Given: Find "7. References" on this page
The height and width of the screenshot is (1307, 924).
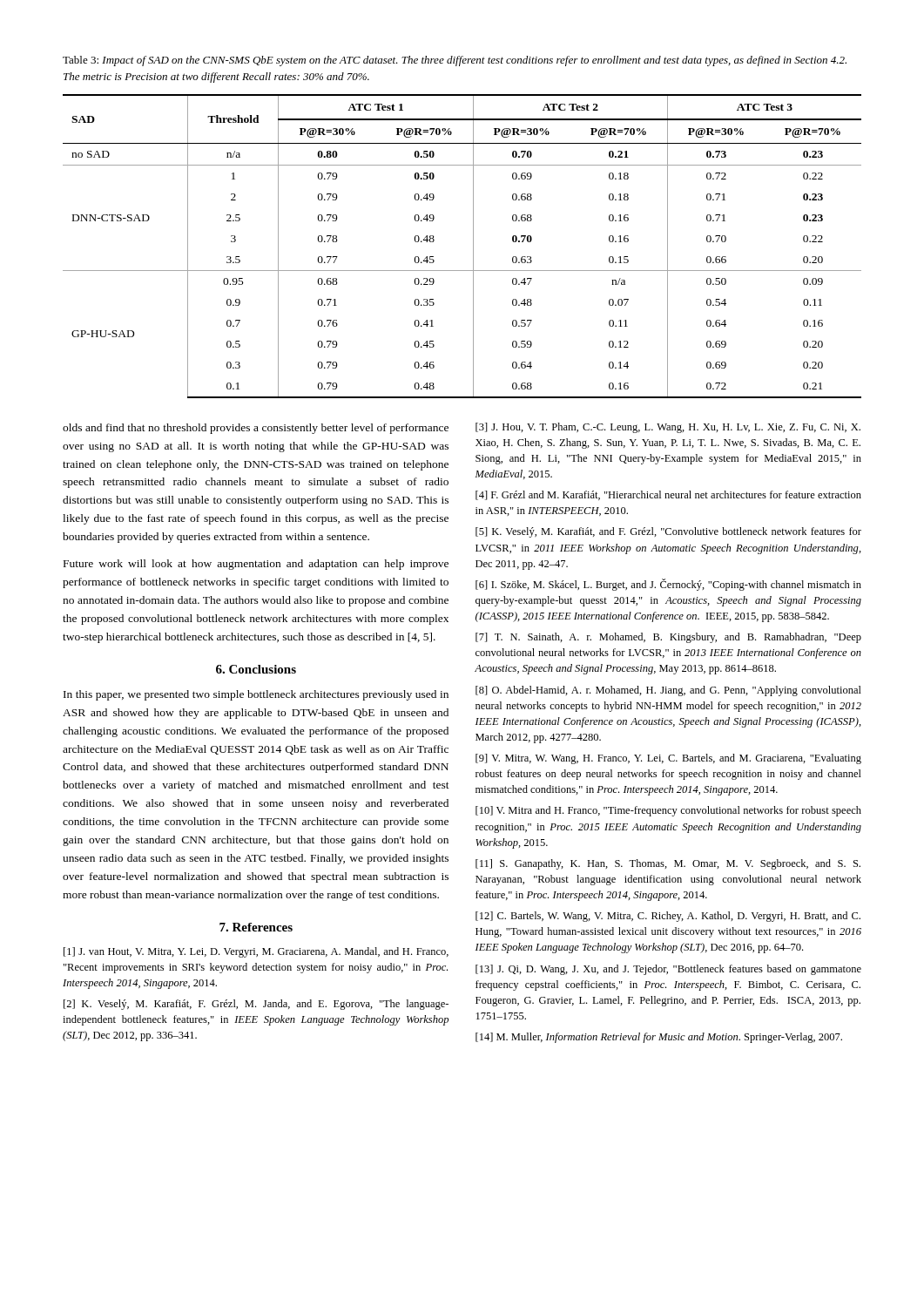Looking at the screenshot, I should point(256,927).
